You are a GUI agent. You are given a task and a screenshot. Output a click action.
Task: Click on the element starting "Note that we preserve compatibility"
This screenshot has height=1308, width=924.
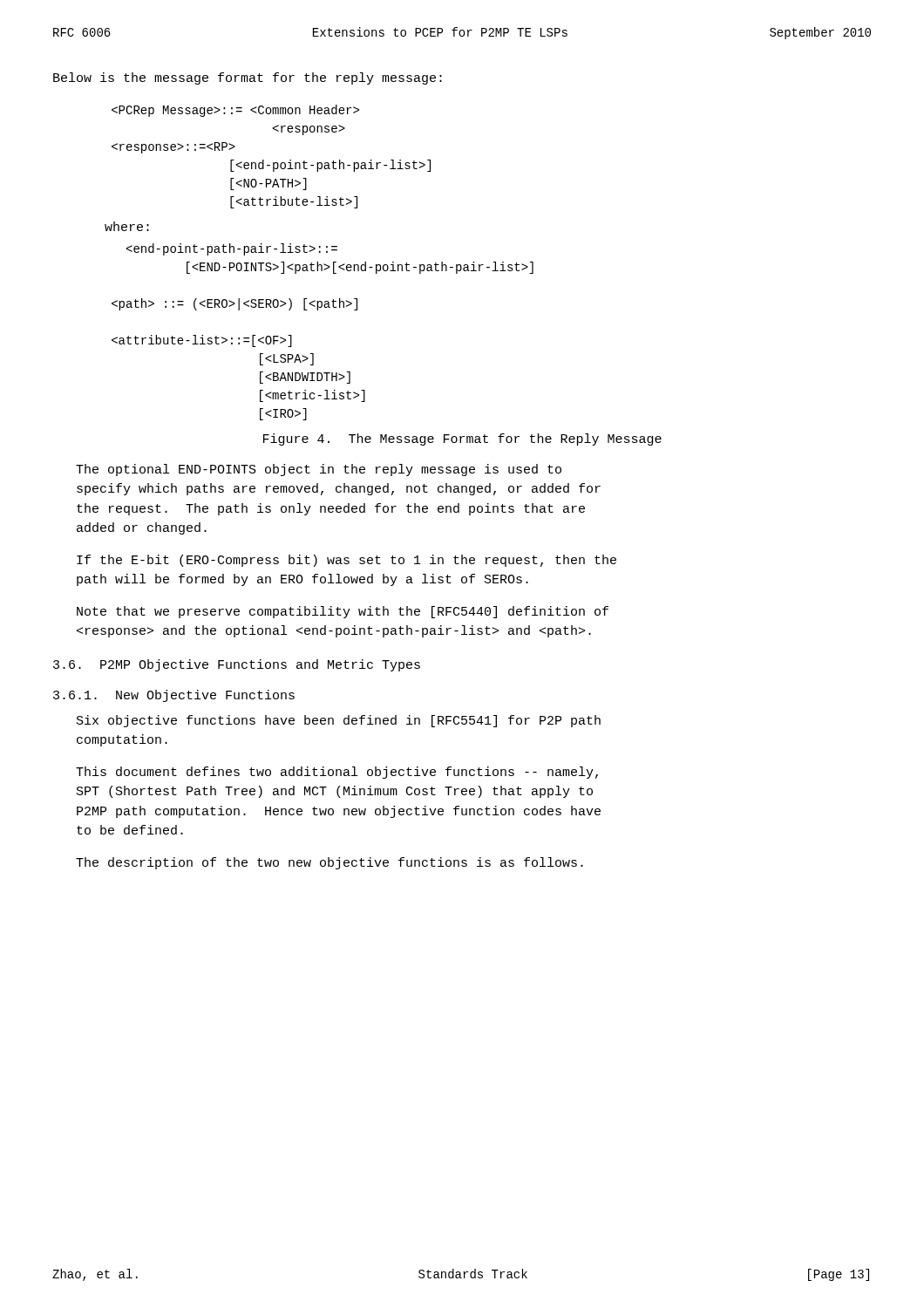tap(331, 622)
